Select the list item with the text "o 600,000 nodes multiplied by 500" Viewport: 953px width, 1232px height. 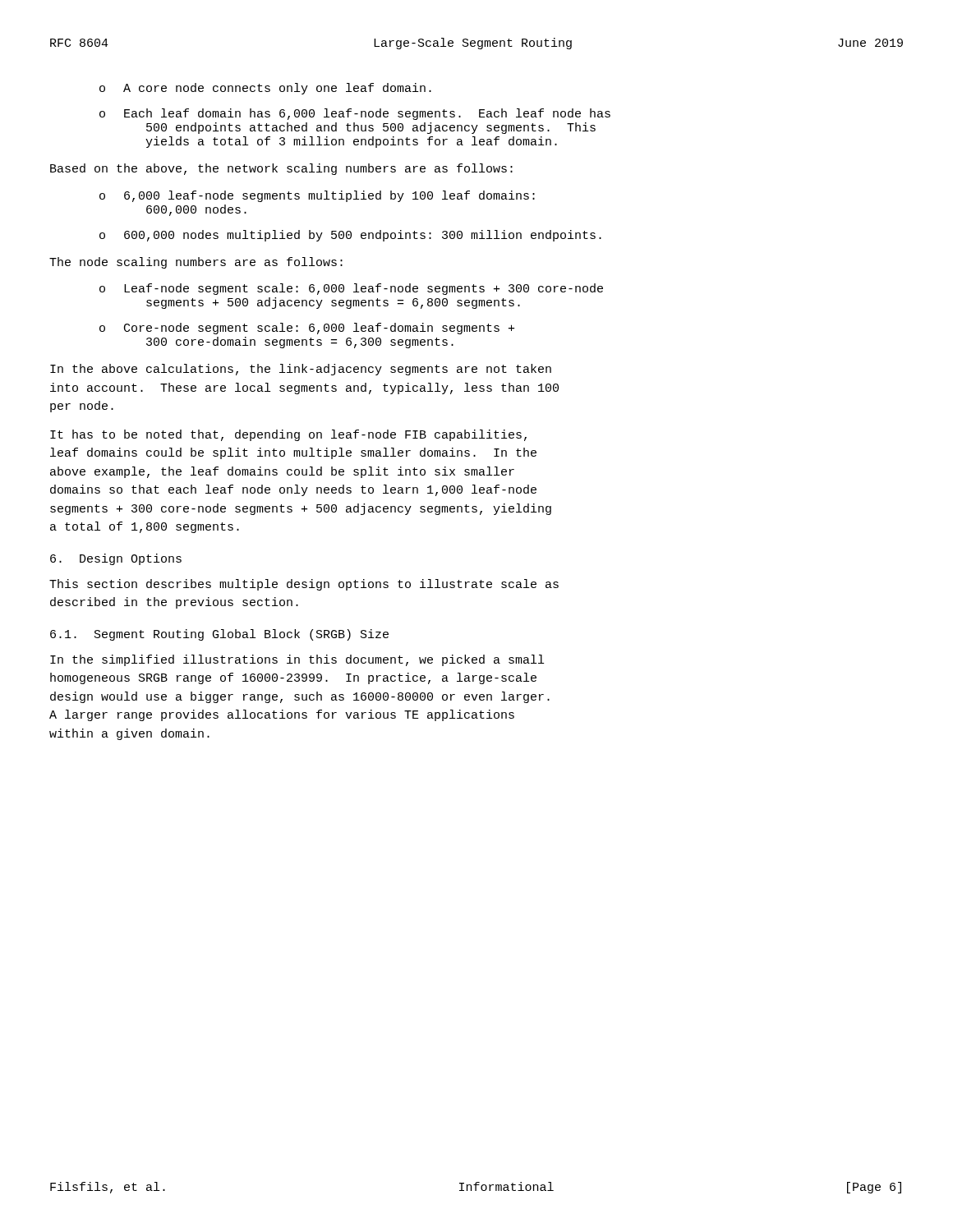coord(476,236)
